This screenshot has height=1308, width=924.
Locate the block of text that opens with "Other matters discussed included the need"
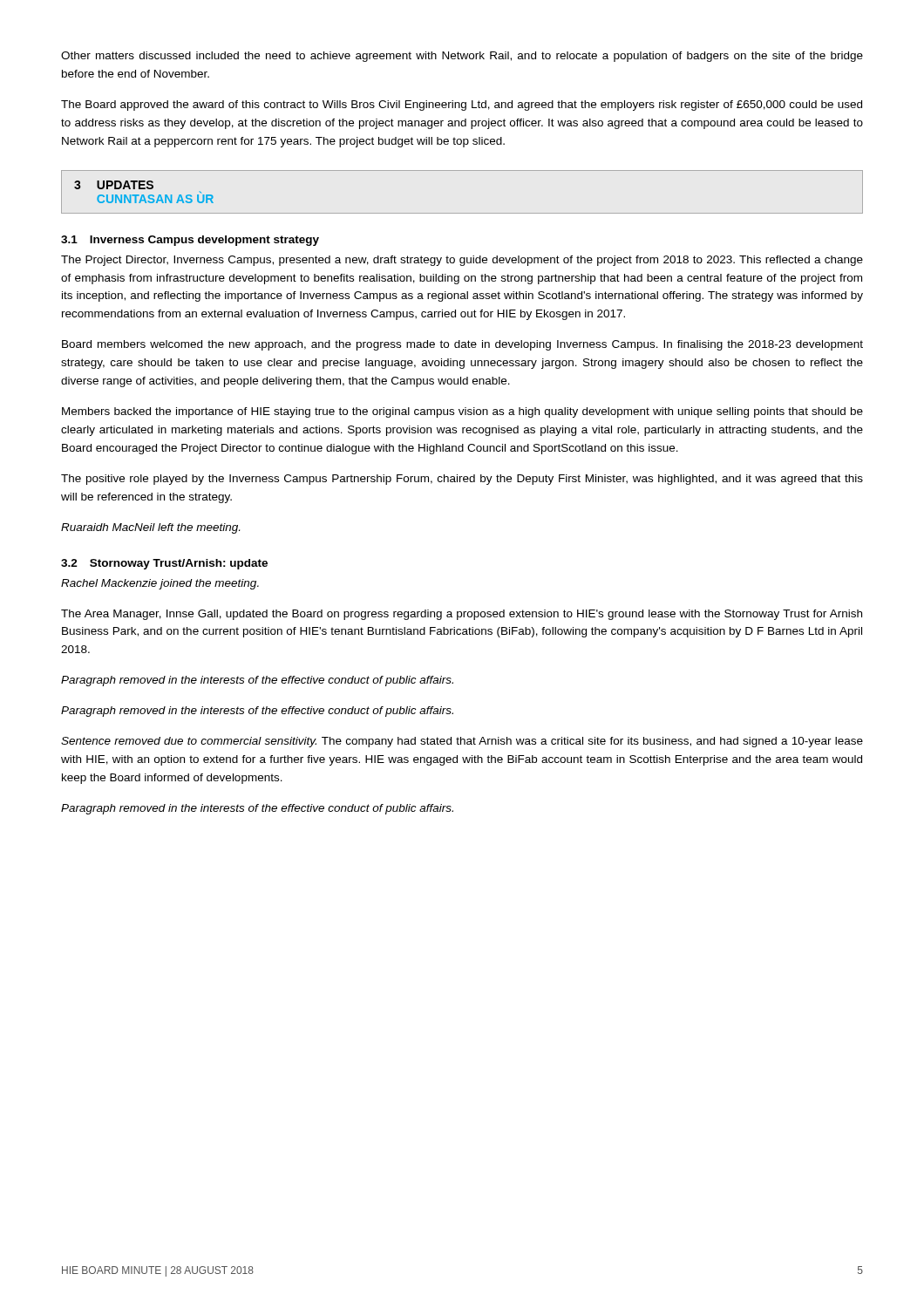[x=462, y=64]
